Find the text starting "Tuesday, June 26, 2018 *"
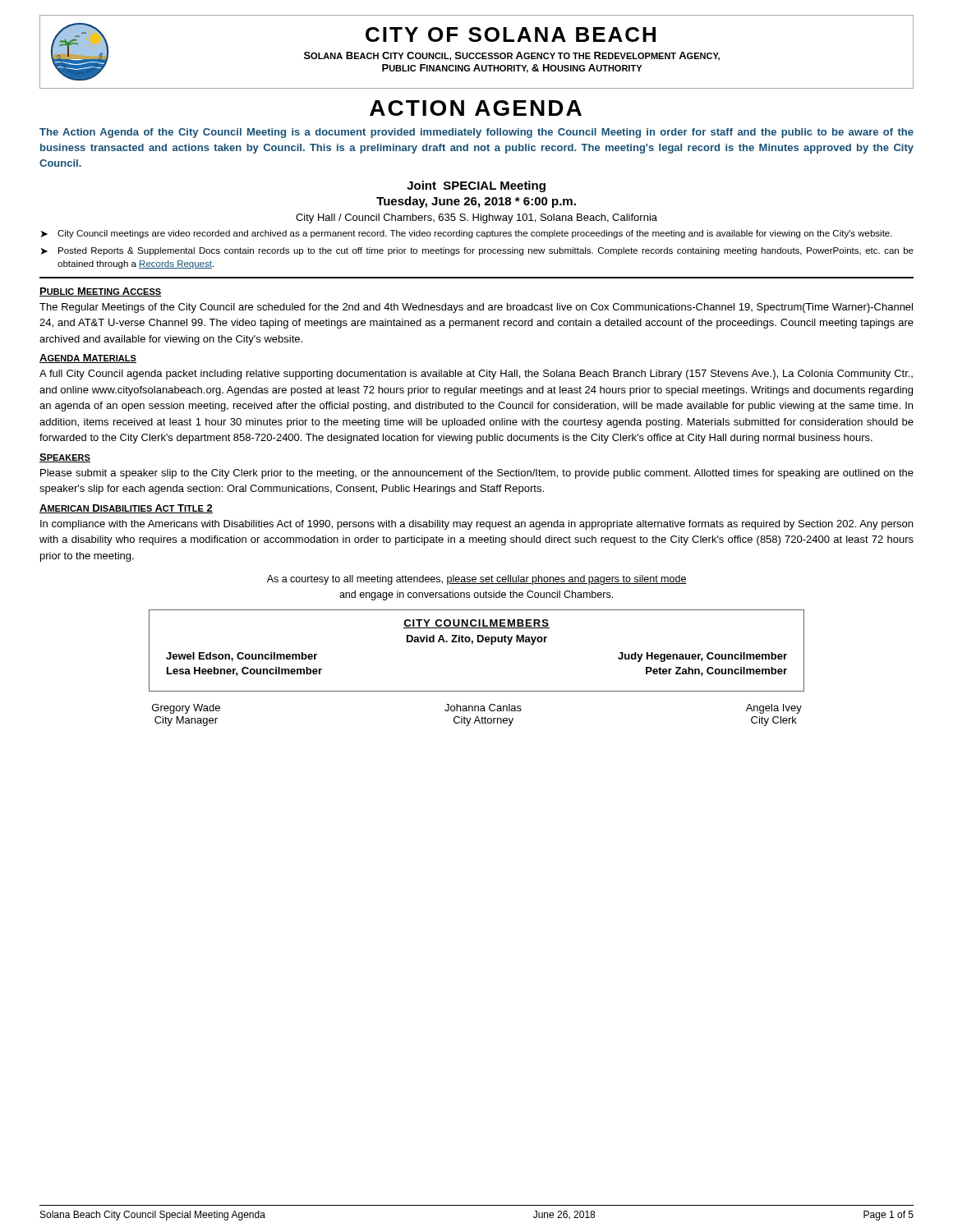Viewport: 953px width, 1232px height. point(476,200)
